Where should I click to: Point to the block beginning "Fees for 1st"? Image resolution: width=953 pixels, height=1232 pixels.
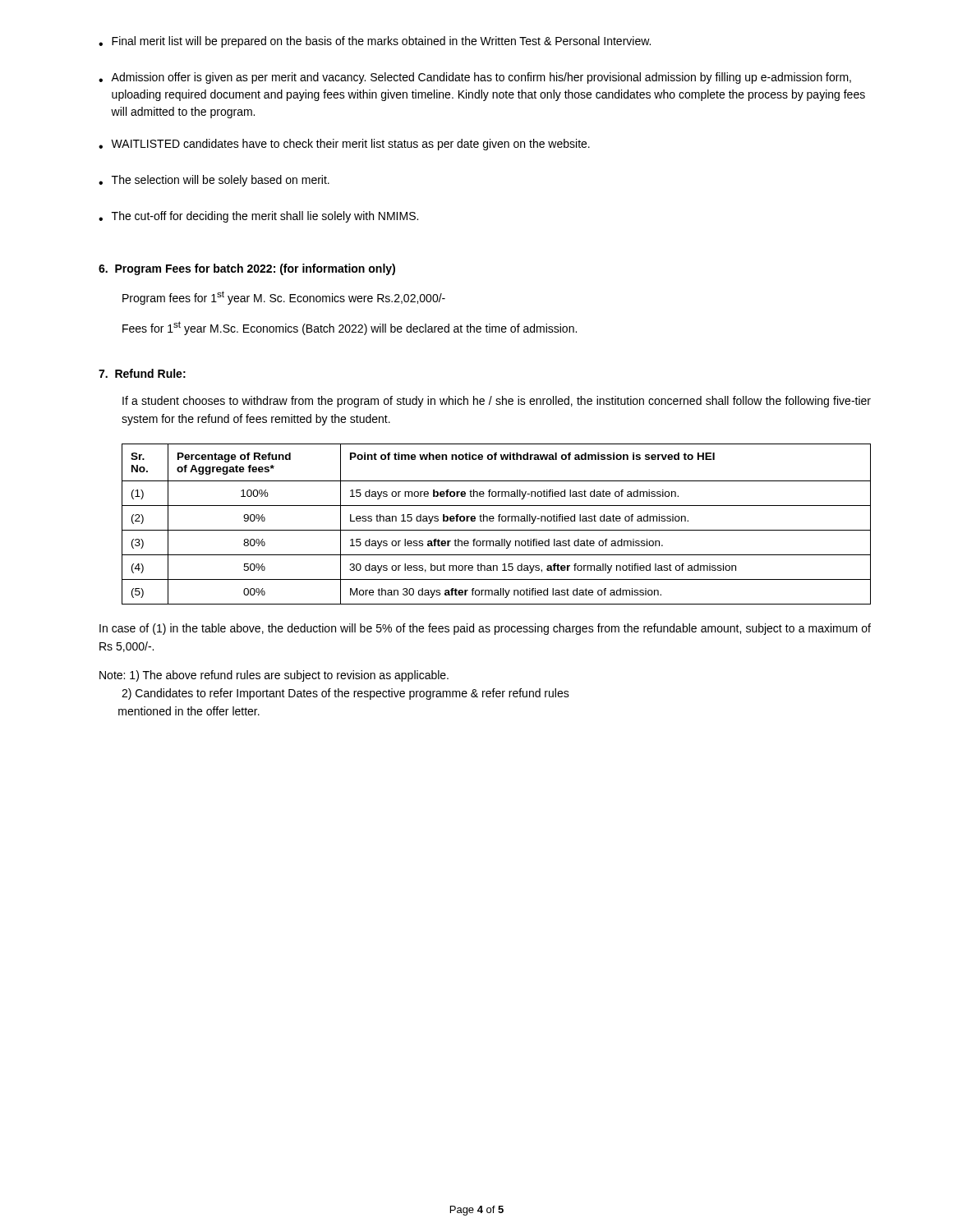(x=350, y=327)
